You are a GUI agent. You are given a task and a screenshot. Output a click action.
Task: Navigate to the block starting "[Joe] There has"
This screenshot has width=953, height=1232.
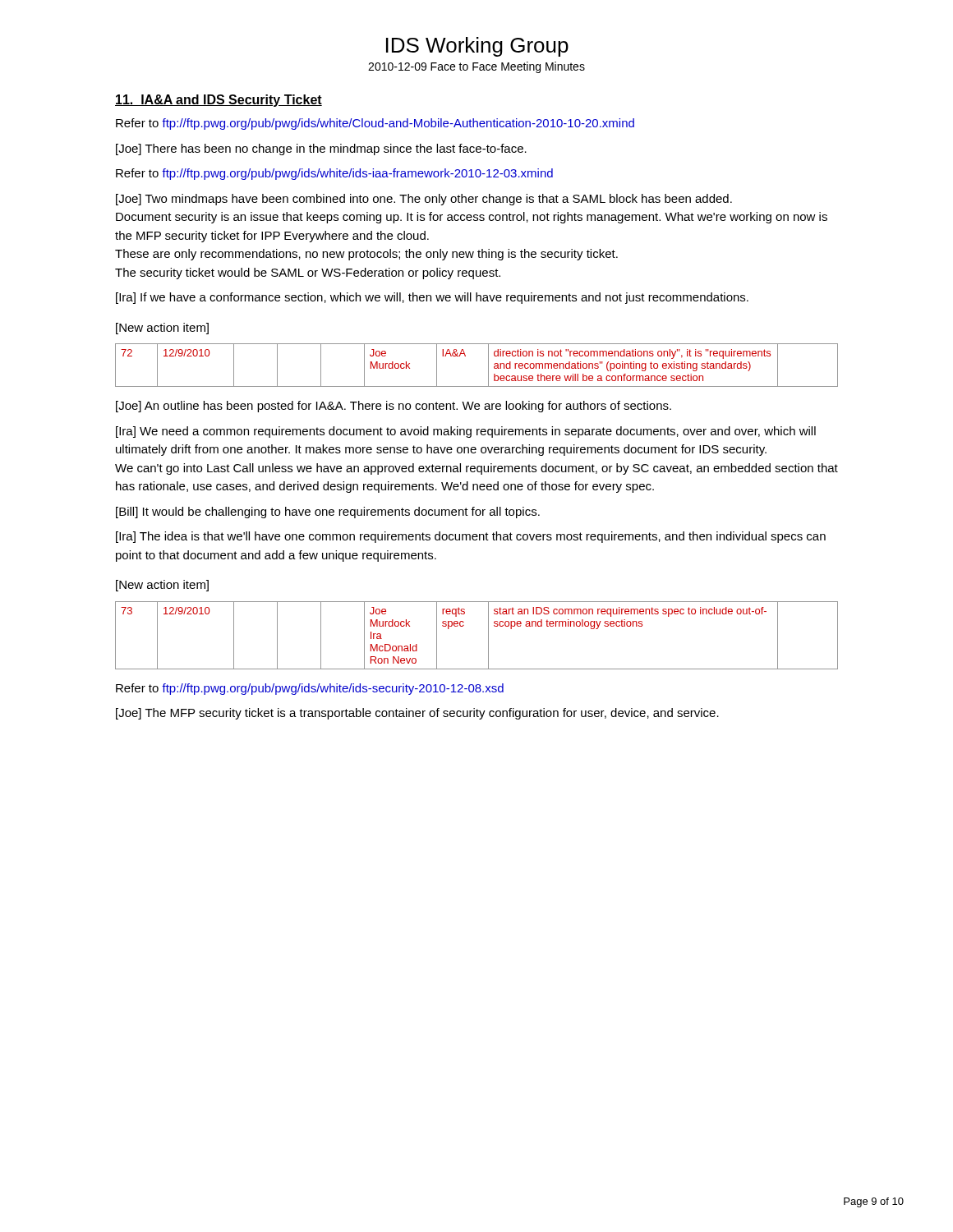pyautogui.click(x=321, y=148)
